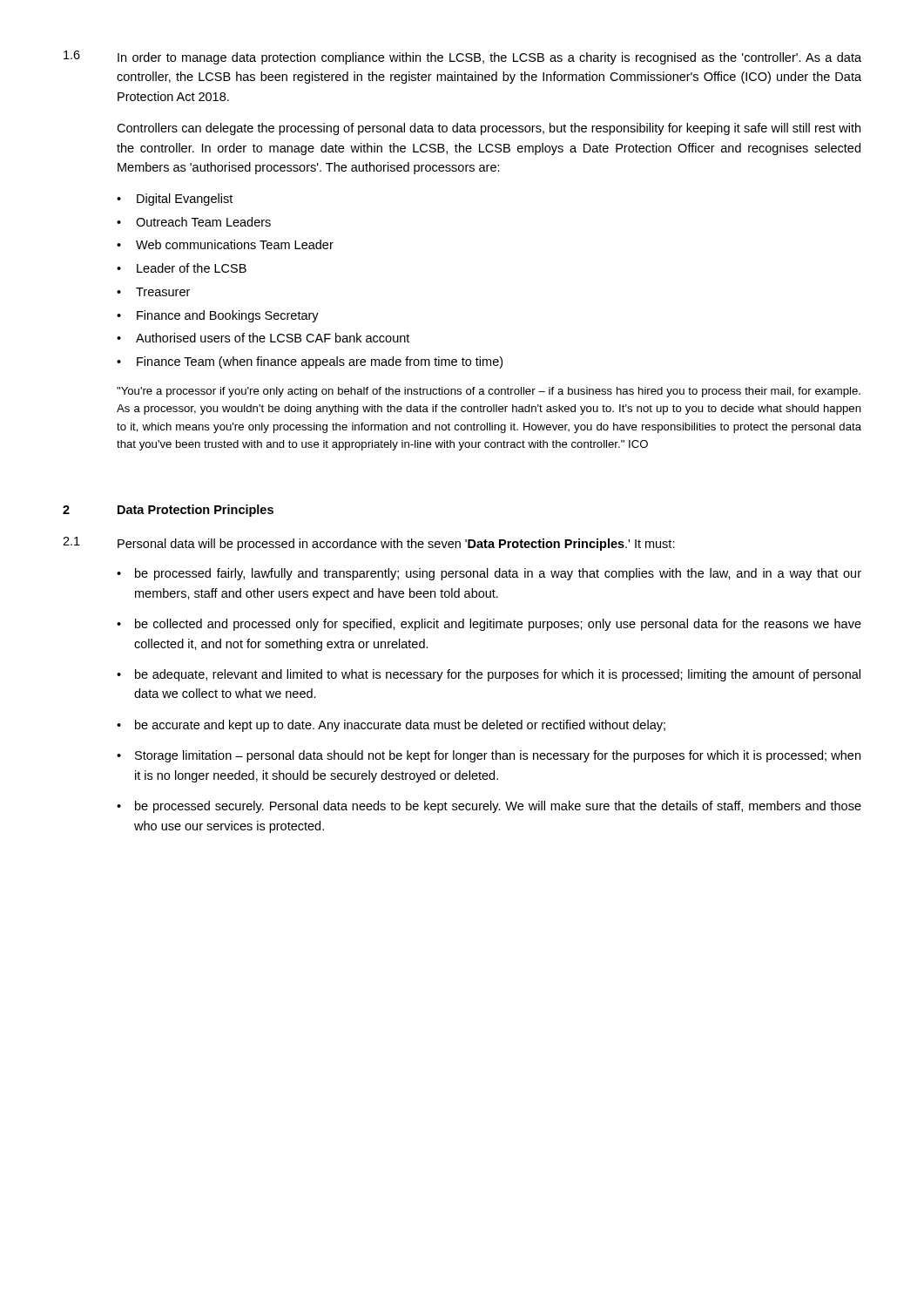Navigate to the region starting "Finance and Bookings Secretary"
This screenshot has width=924, height=1307.
tap(227, 315)
